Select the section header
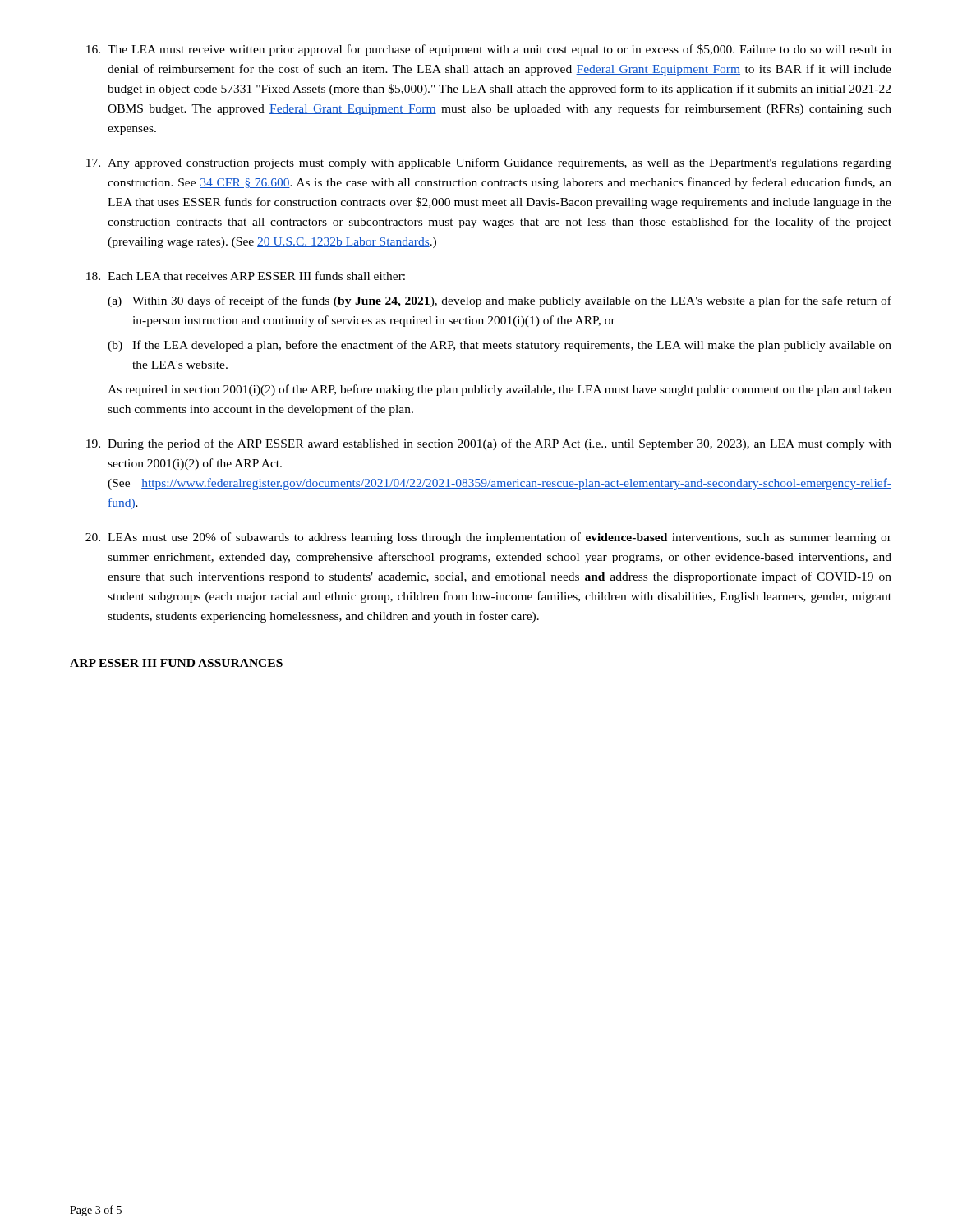Screen dimensions: 1232x953 pos(176,663)
